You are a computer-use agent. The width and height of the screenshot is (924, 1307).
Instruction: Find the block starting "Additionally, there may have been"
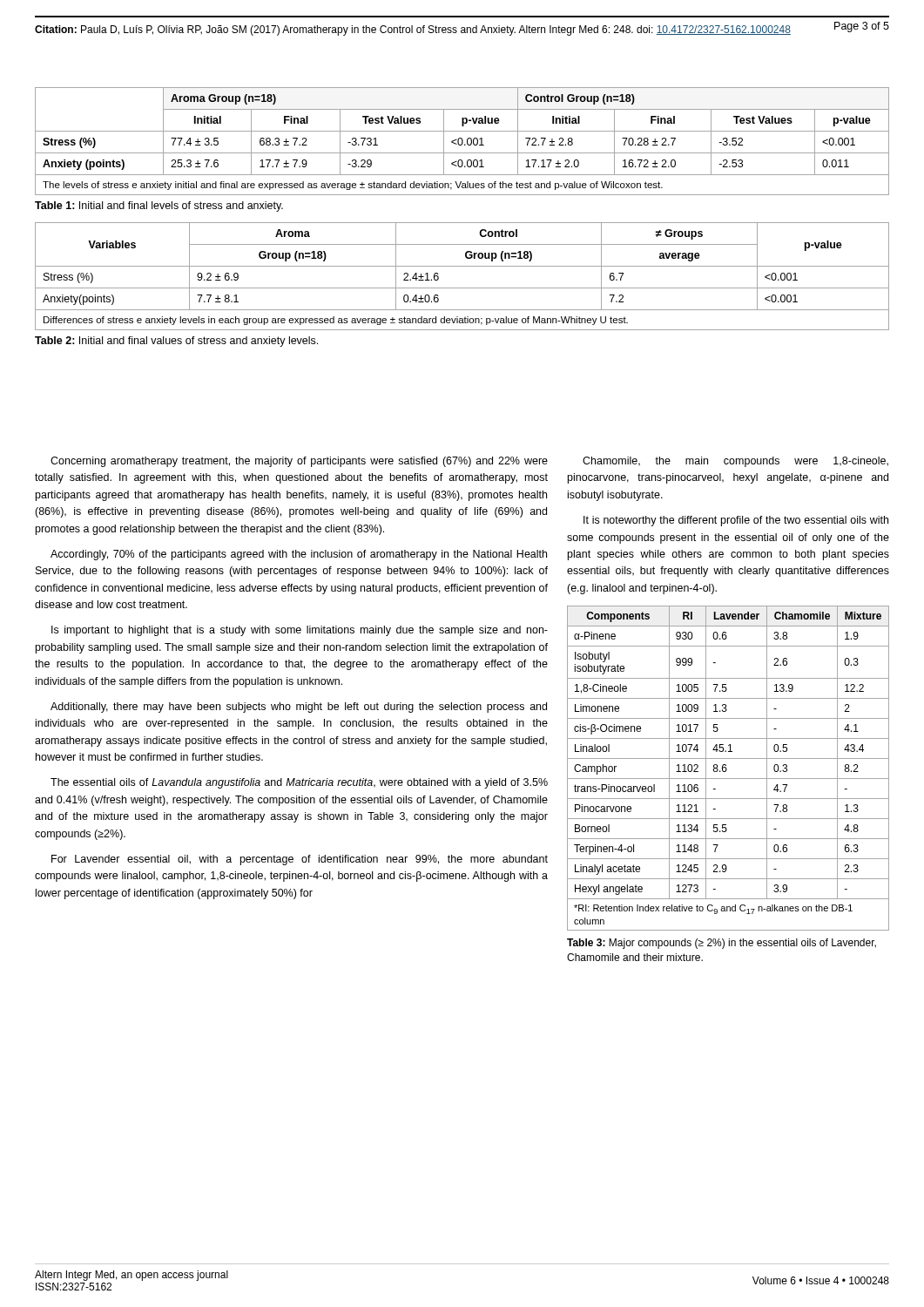(291, 732)
